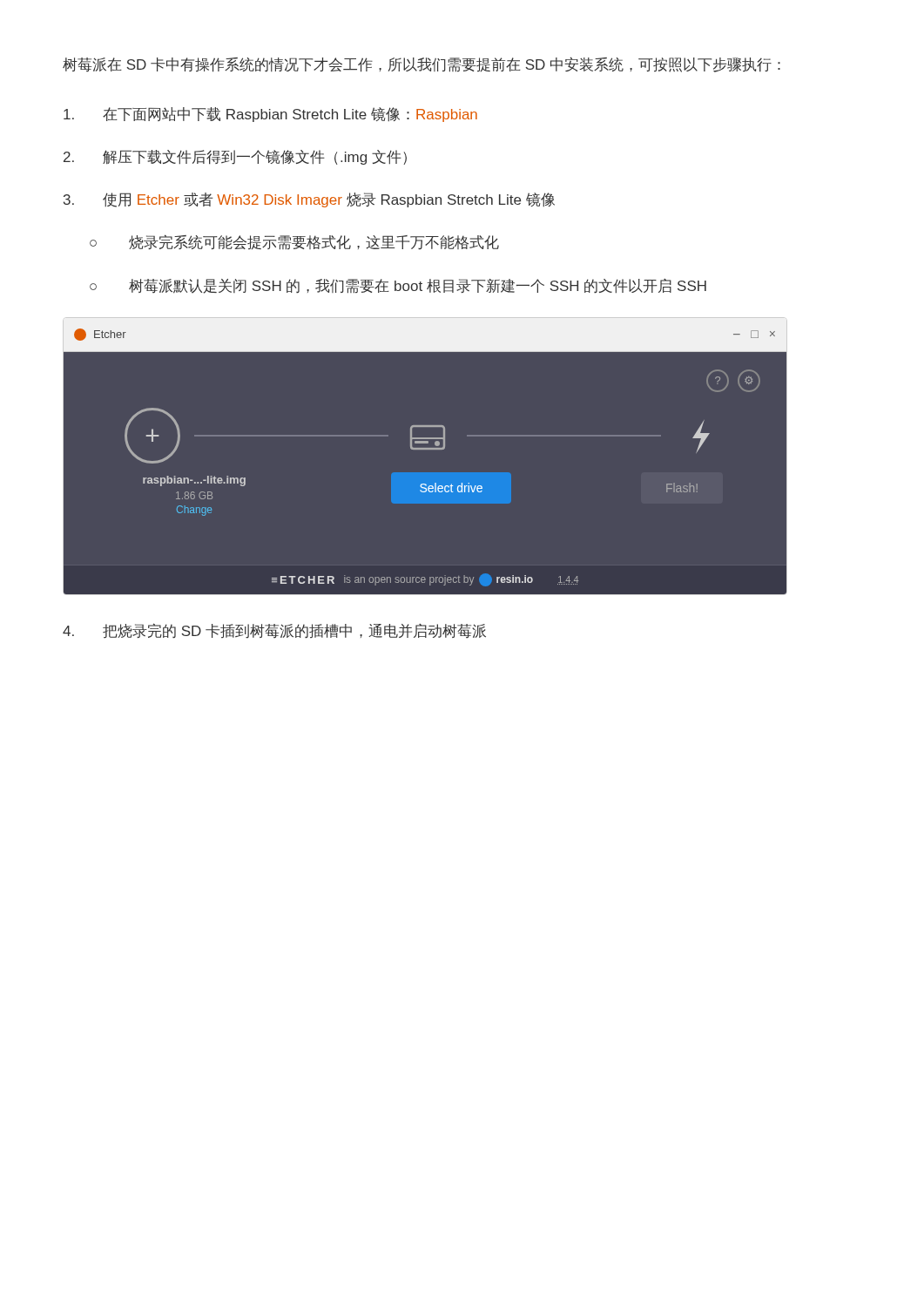
Task: Select the screenshot
Action: (x=424, y=456)
